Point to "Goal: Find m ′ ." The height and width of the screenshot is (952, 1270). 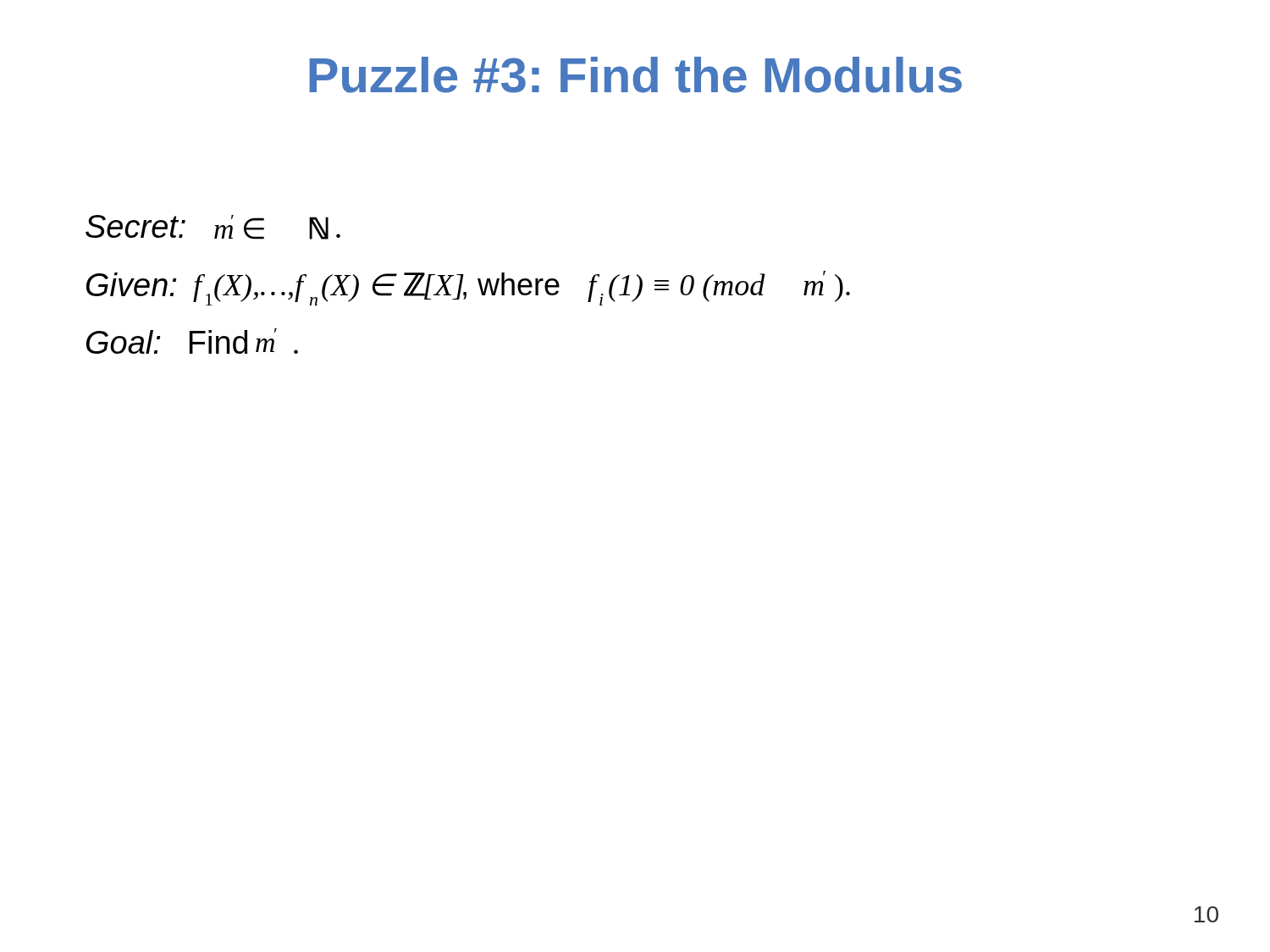192,343
